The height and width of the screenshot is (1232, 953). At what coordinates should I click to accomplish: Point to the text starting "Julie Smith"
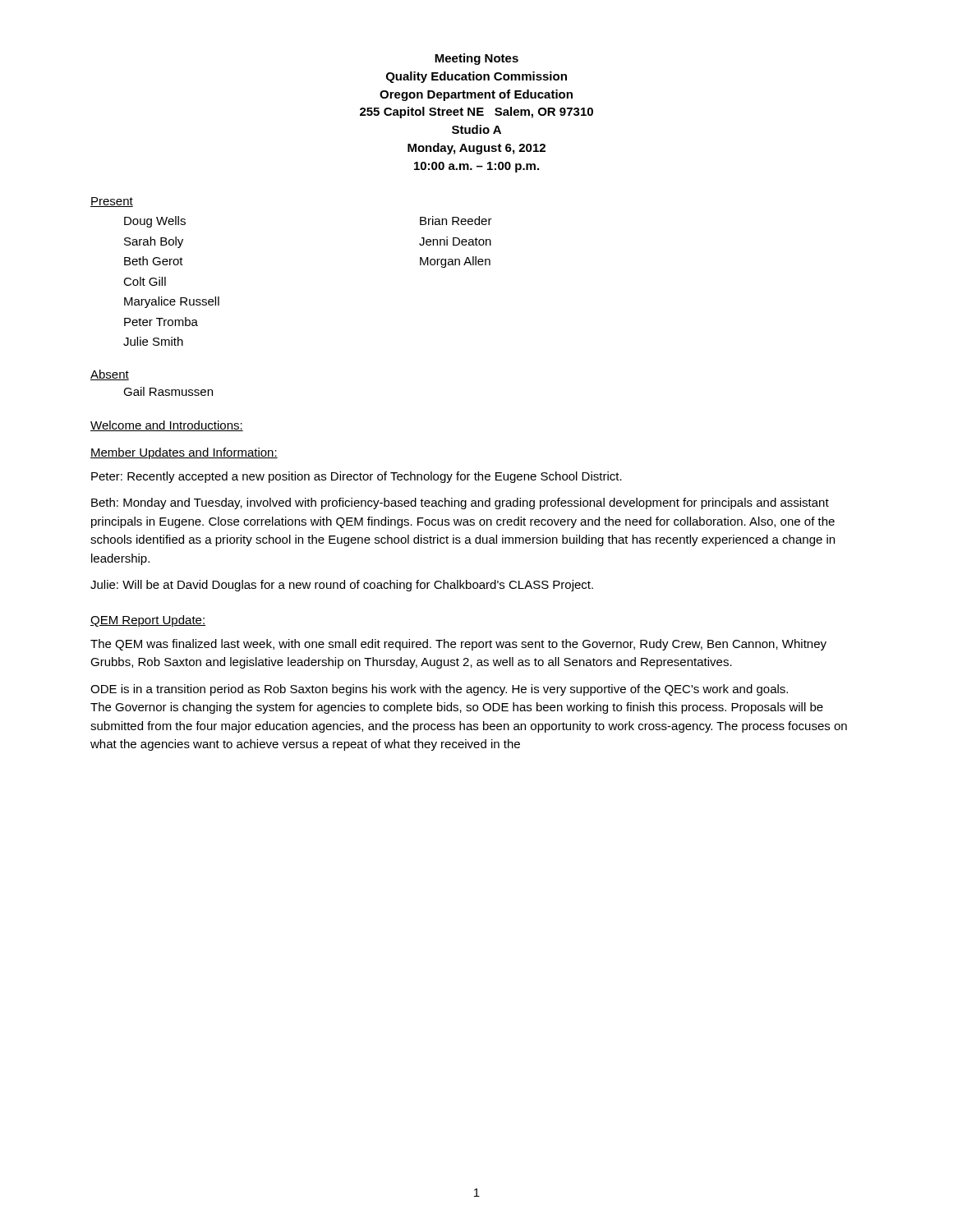pos(153,341)
